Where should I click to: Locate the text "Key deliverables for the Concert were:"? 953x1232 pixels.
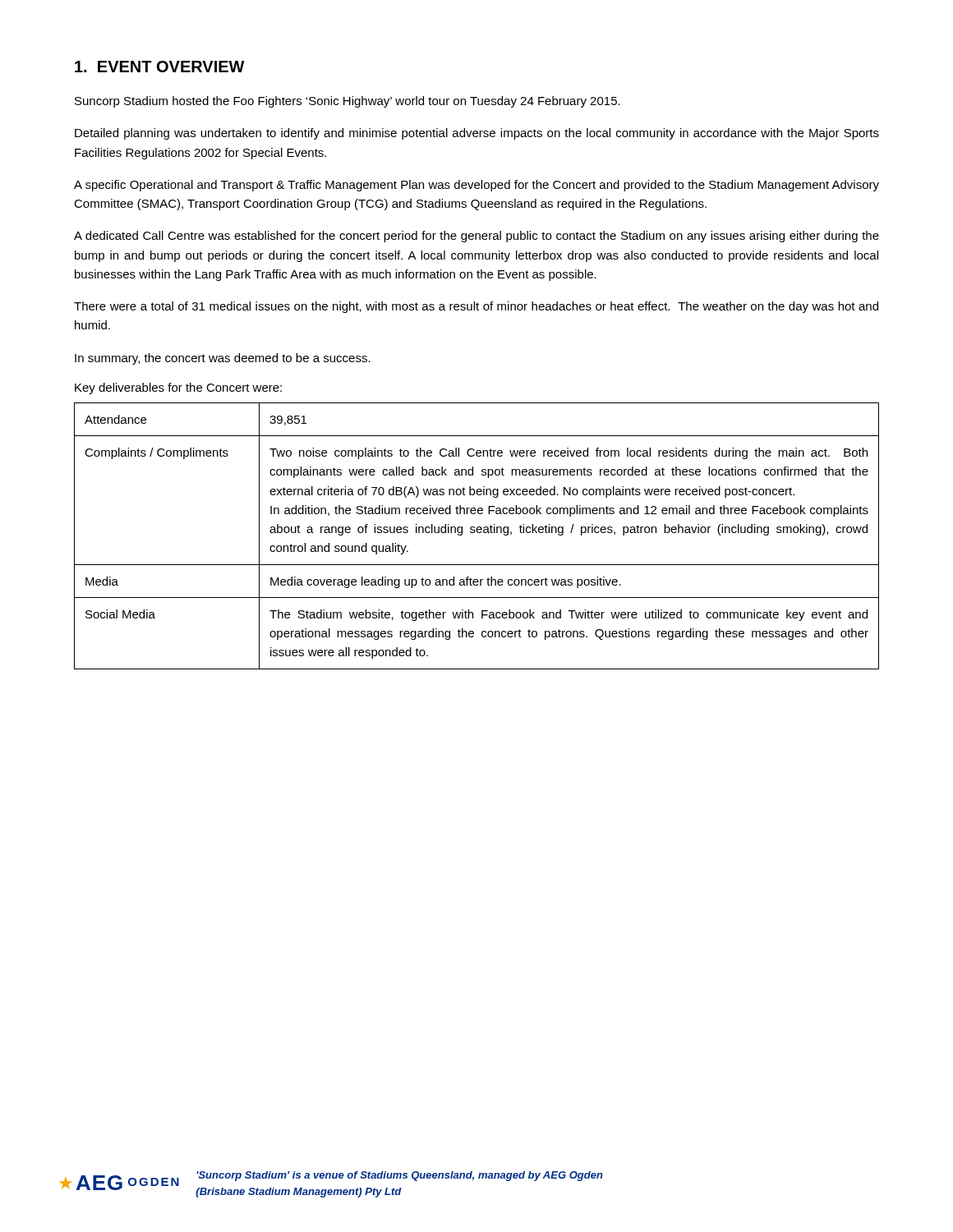point(178,387)
